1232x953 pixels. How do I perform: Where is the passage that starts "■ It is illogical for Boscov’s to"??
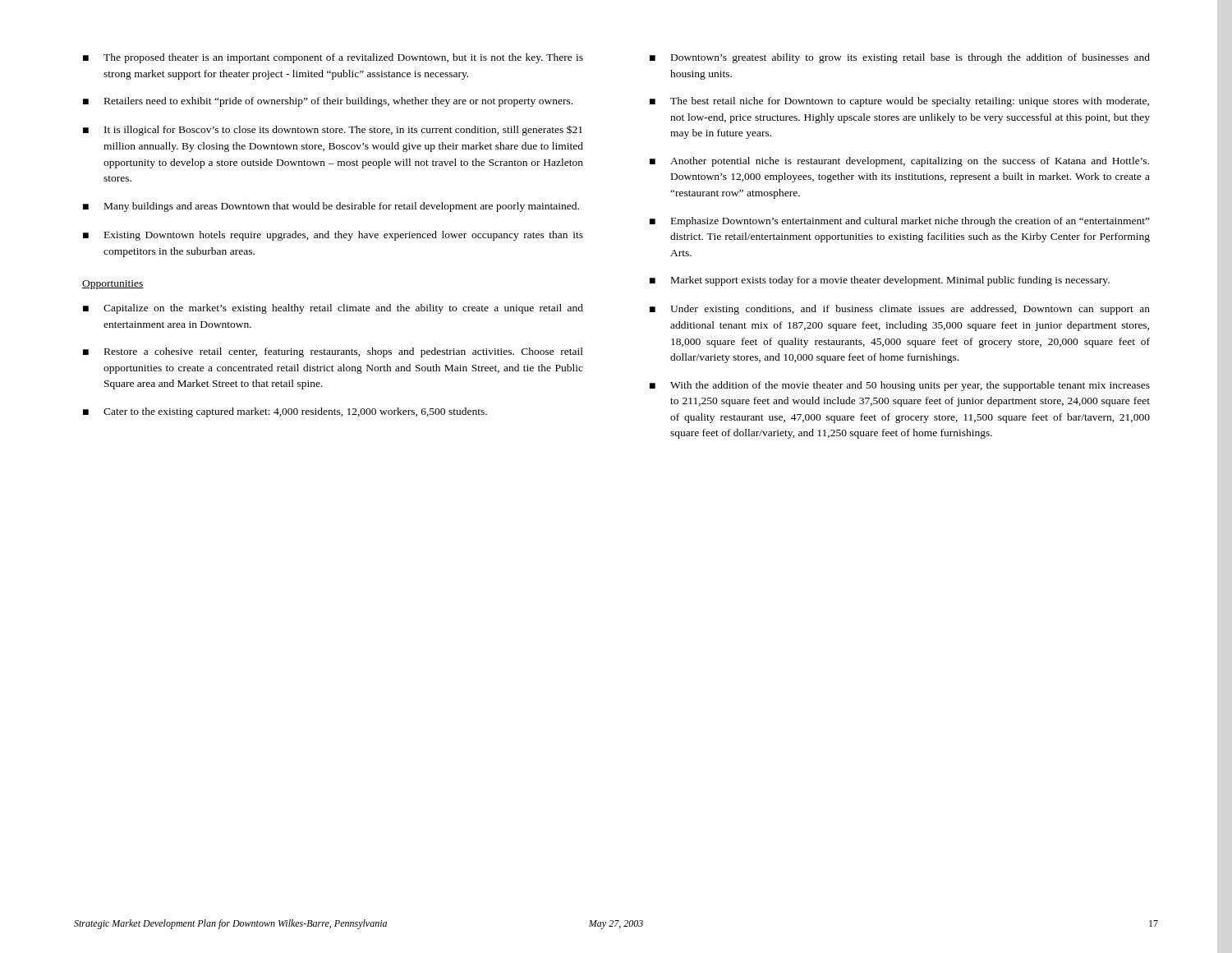tap(333, 154)
